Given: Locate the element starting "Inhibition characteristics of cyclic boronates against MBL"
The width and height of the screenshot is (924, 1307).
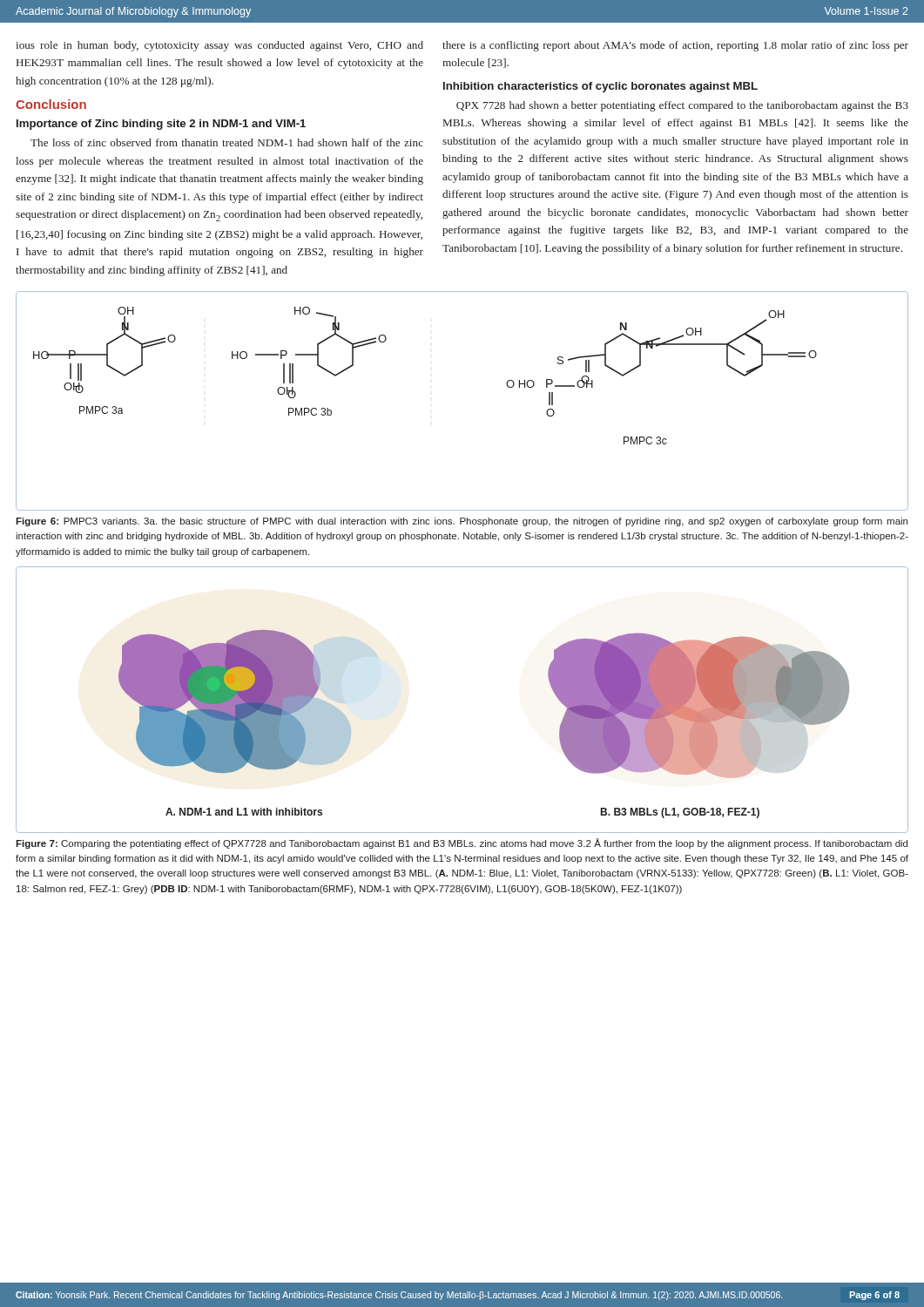Looking at the screenshot, I should click(600, 86).
